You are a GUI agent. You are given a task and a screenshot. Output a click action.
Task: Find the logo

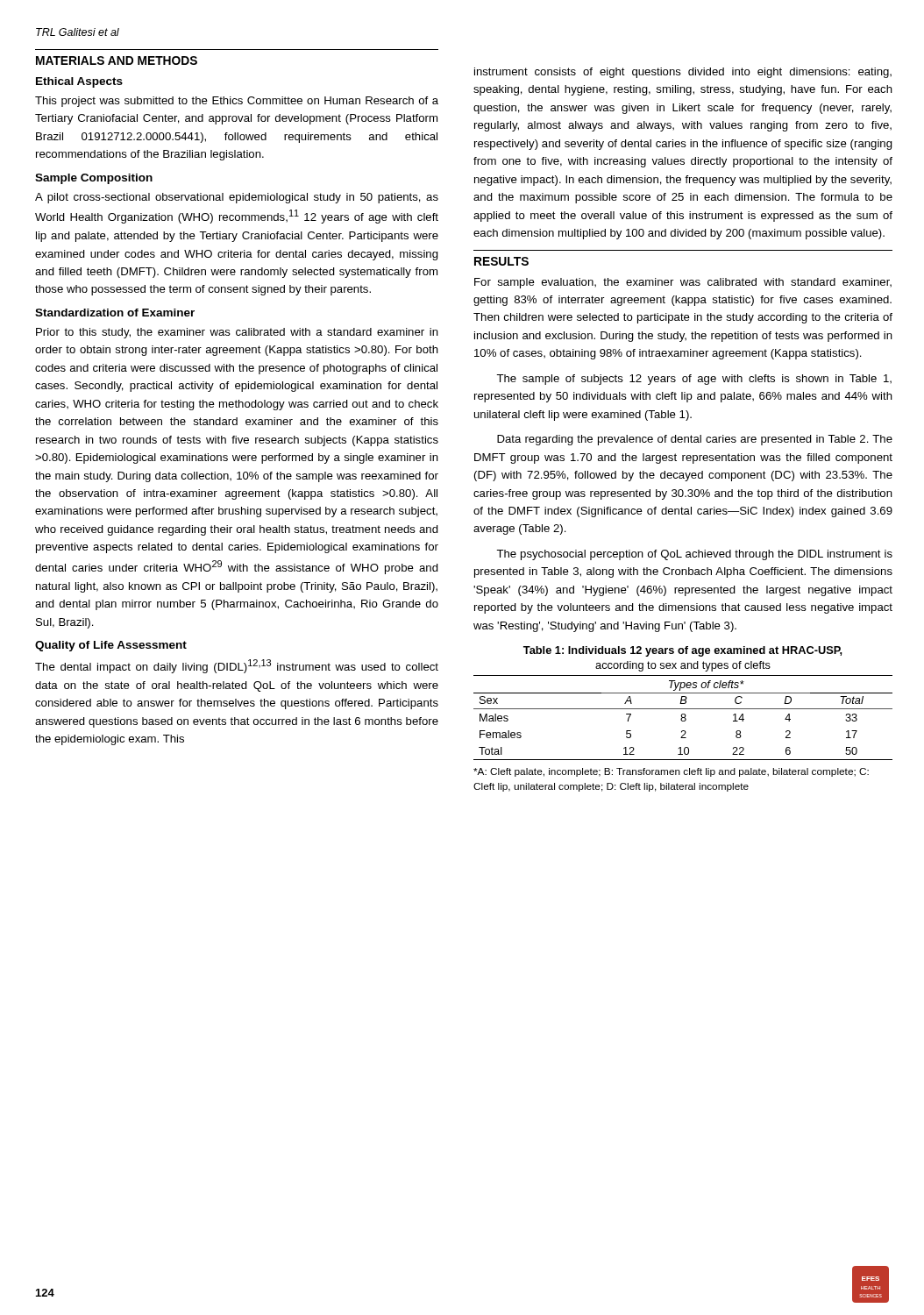(871, 1284)
